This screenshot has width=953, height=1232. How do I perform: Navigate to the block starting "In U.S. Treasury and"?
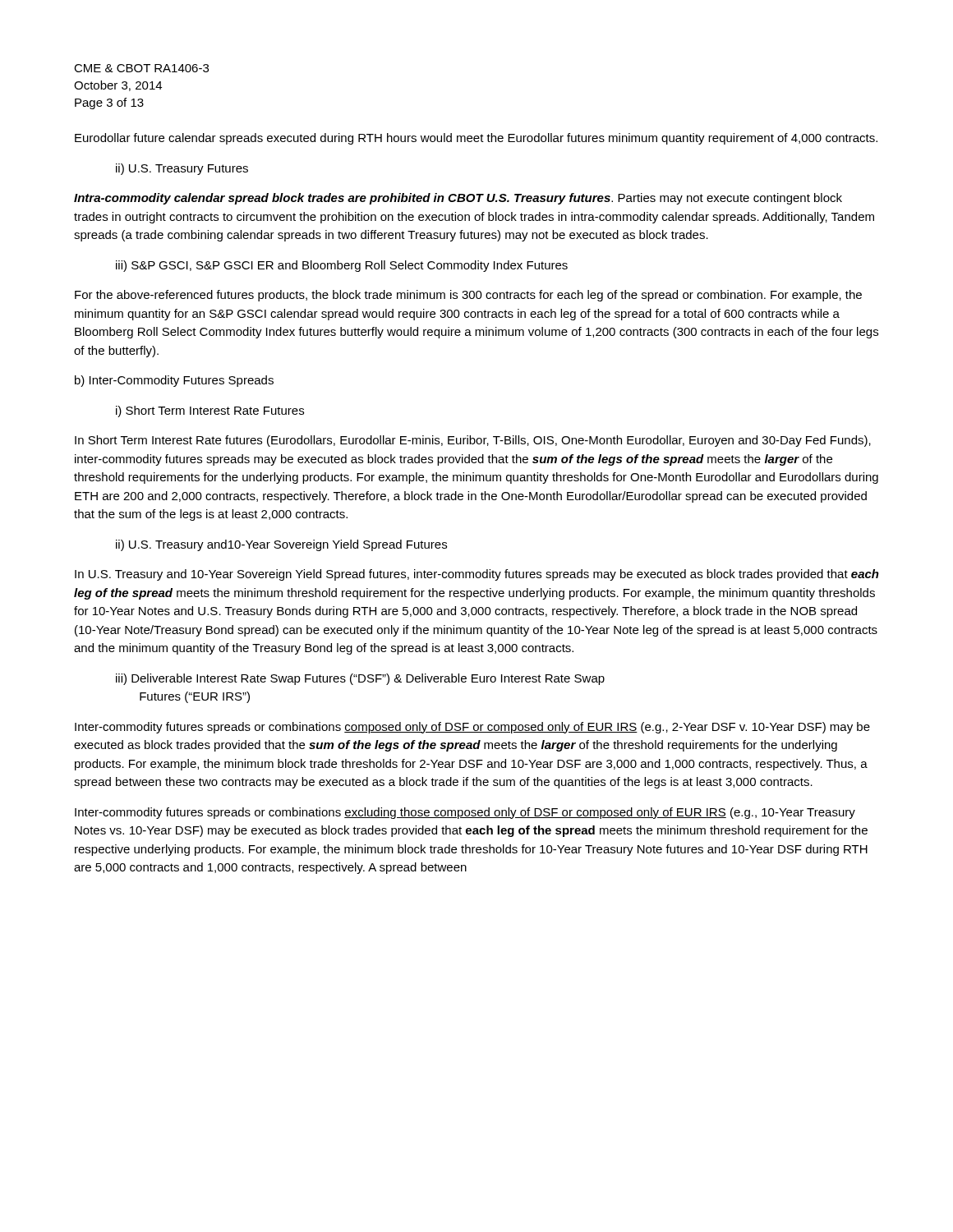476,611
